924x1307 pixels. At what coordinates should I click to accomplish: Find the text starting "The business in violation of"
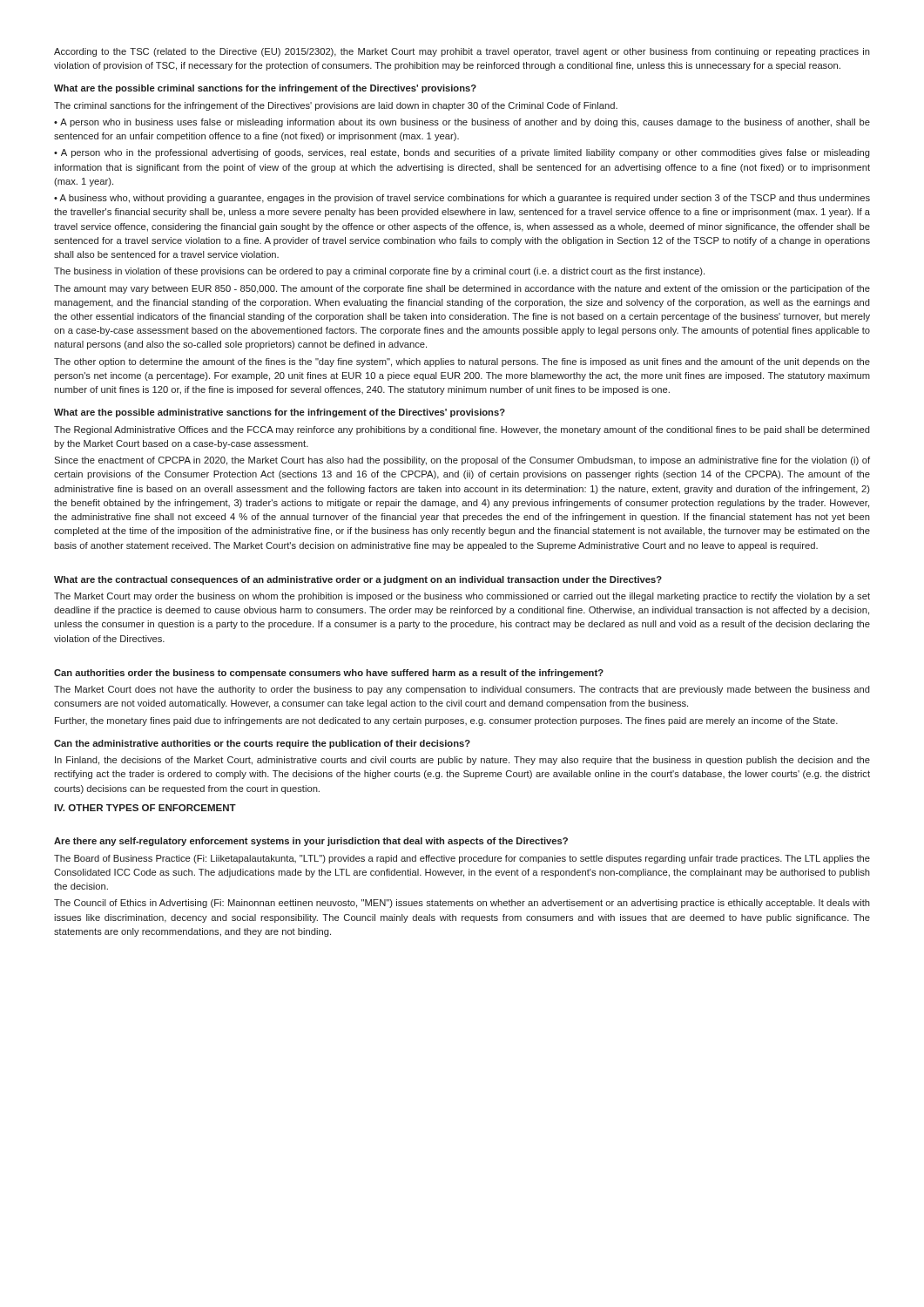pyautogui.click(x=380, y=271)
